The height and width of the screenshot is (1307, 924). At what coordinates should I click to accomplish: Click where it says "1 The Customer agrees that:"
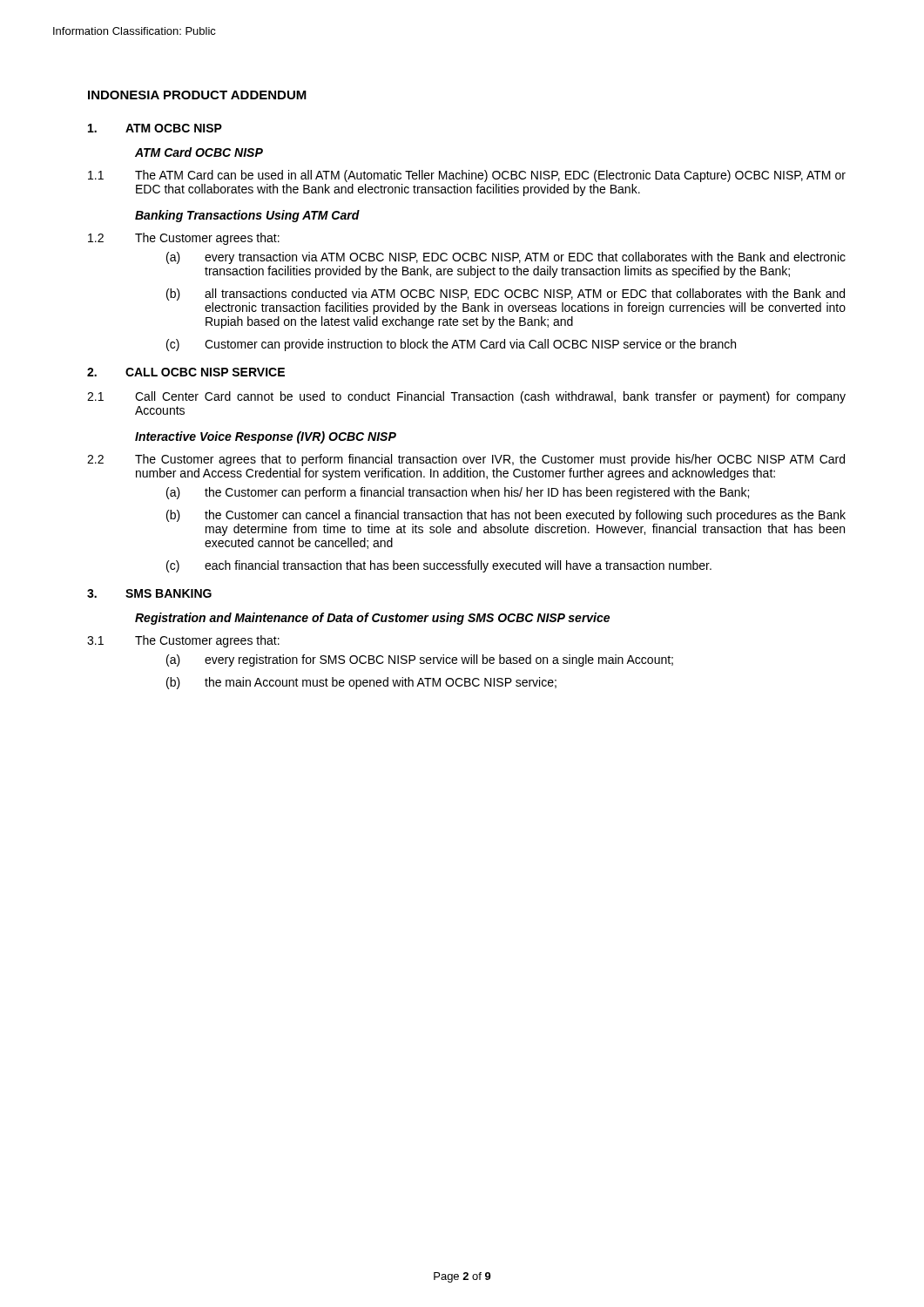click(183, 641)
